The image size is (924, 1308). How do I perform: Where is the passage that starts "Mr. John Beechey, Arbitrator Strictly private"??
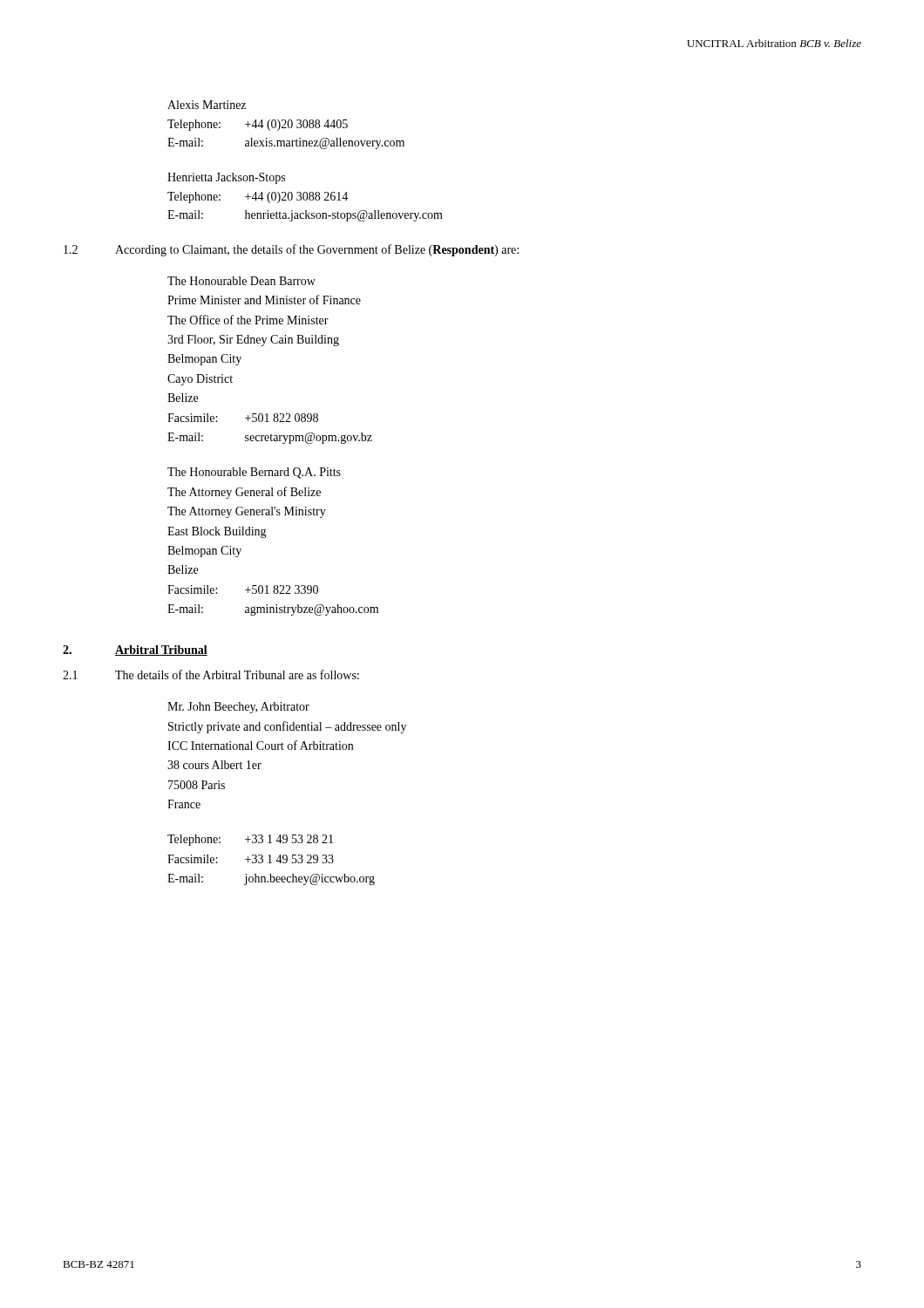pyautogui.click(x=287, y=756)
